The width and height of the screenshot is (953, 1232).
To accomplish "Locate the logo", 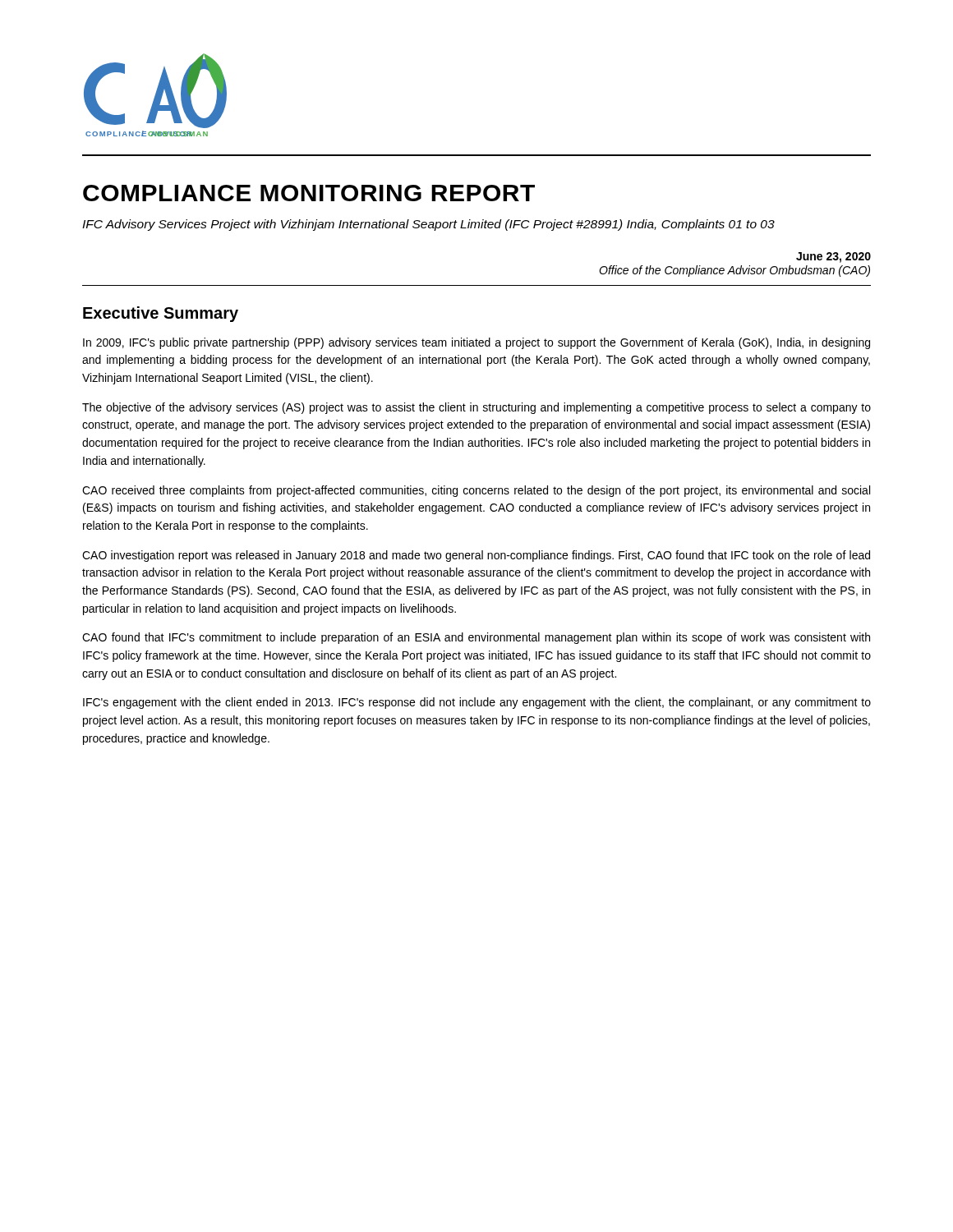I will (476, 94).
